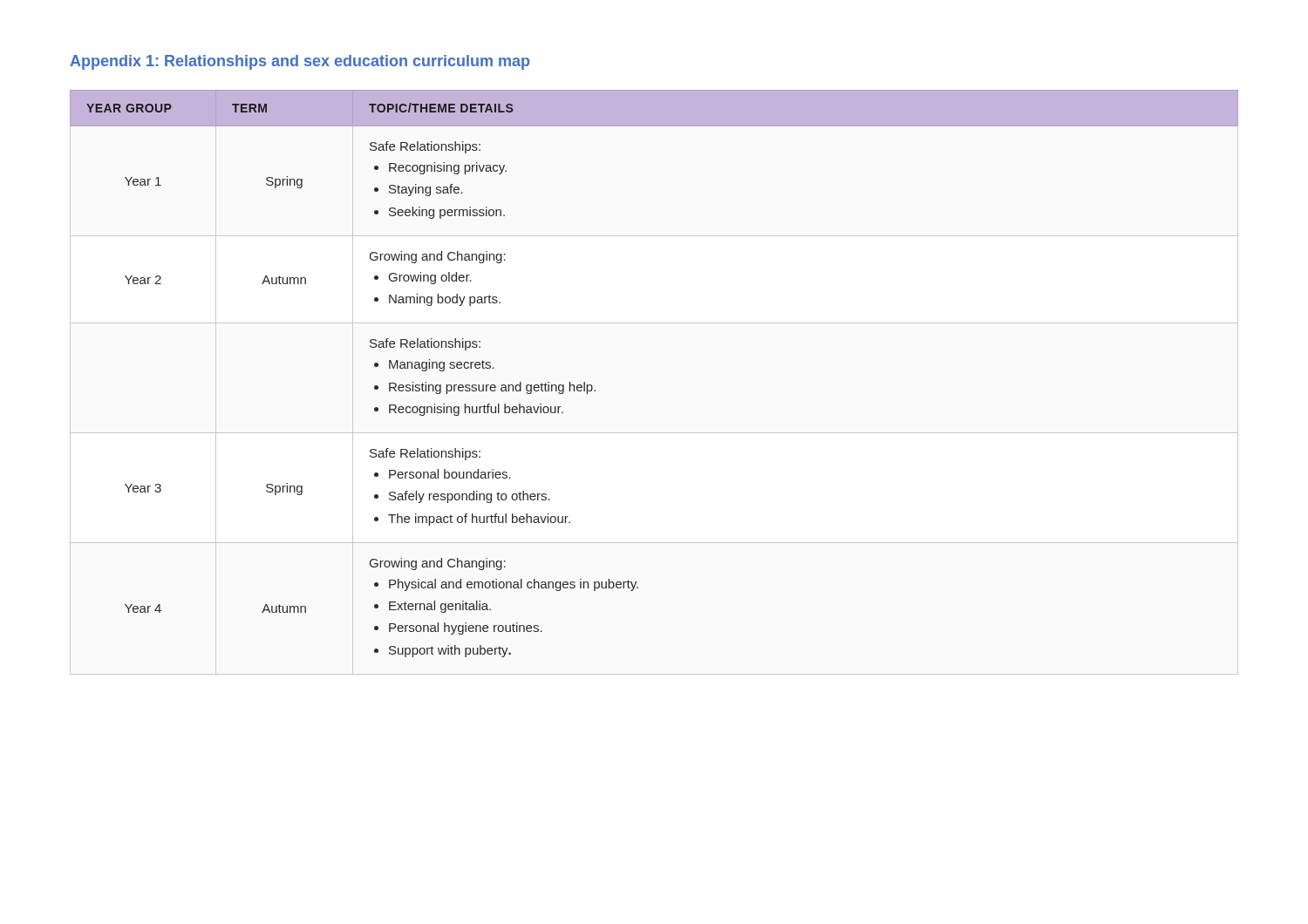
Task: Click on the table containing "Year 1"
Action: click(x=654, y=382)
